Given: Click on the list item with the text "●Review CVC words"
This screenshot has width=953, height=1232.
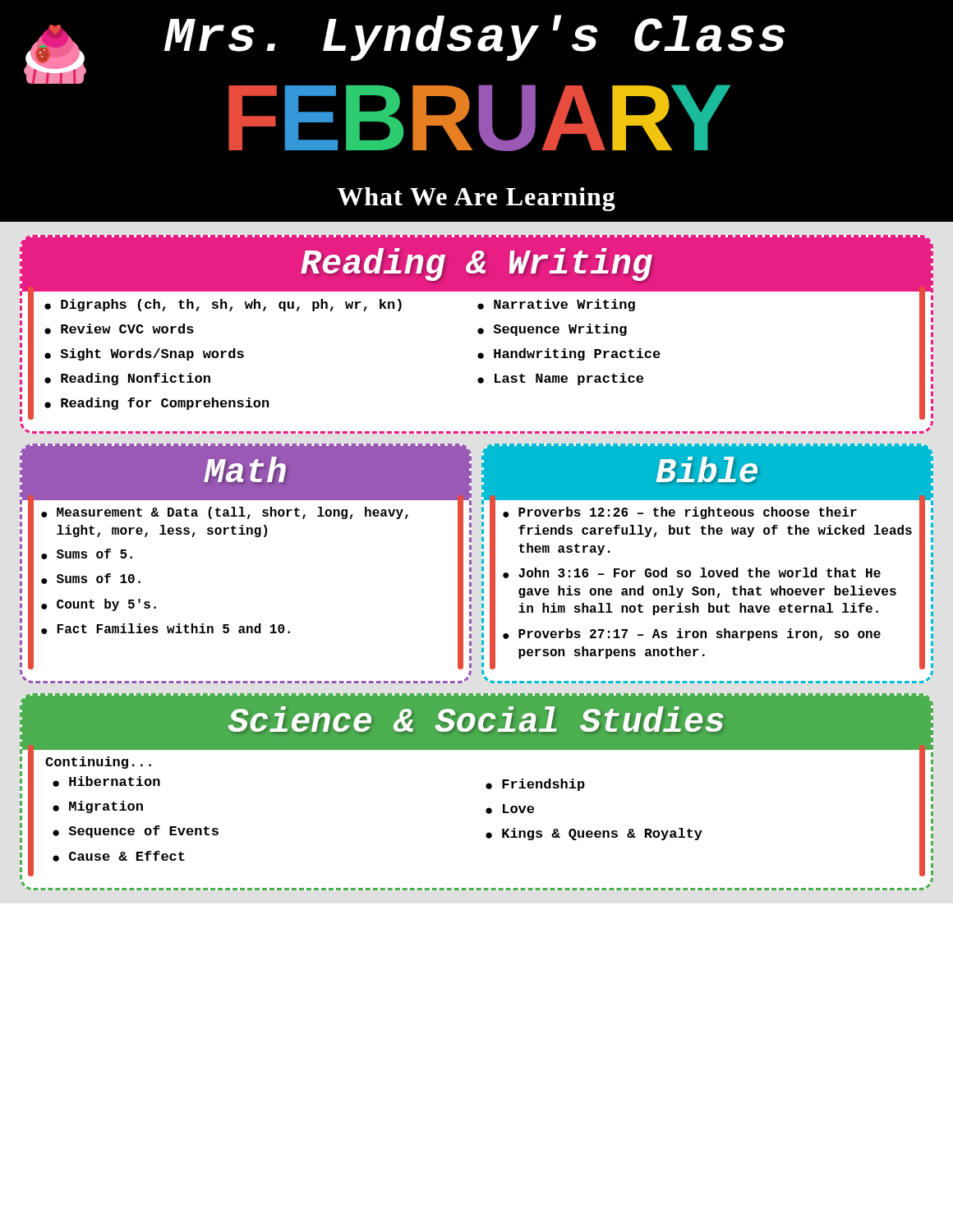Looking at the screenshot, I should 119,332.
